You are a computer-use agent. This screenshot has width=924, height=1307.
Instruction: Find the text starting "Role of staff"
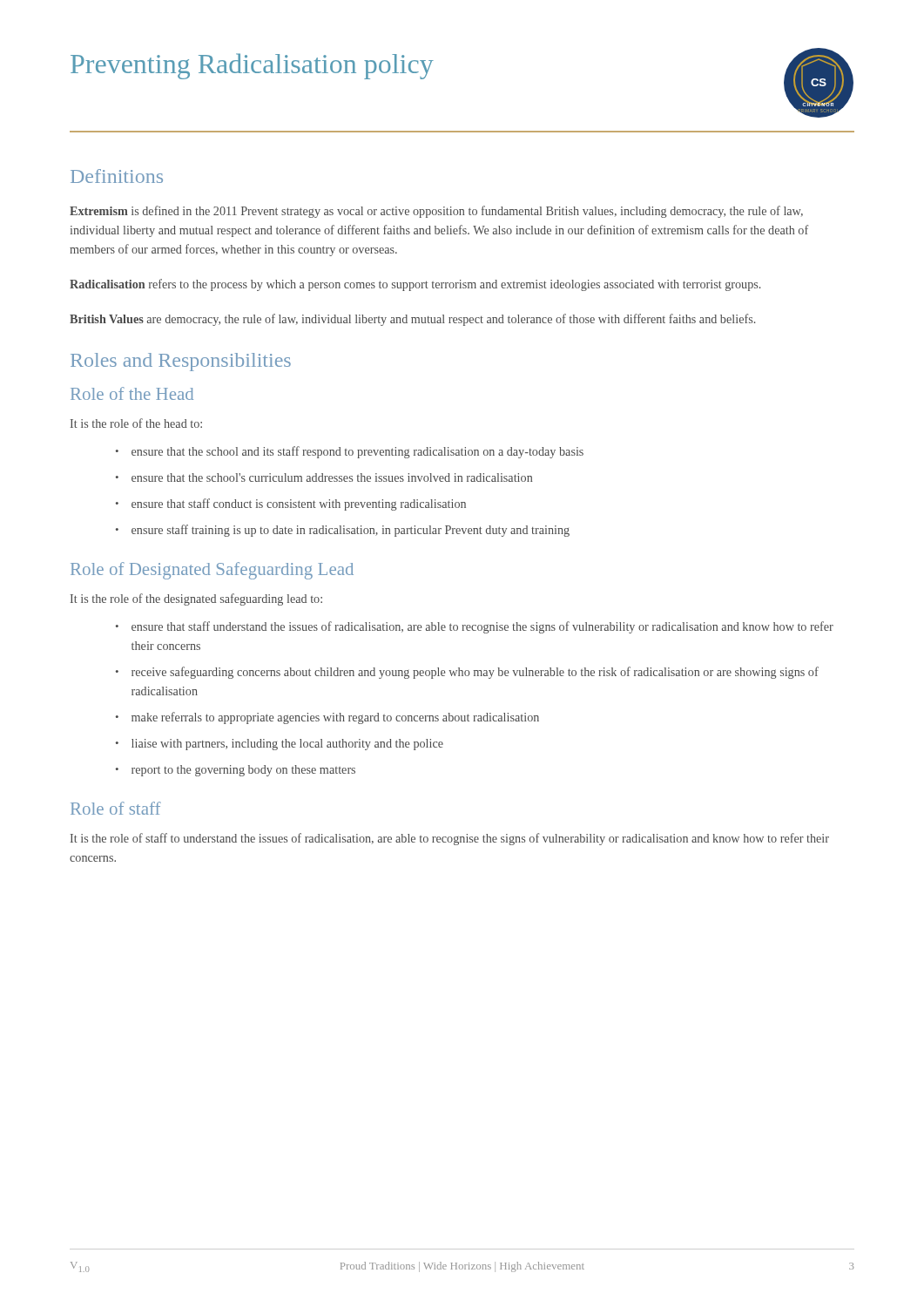(x=115, y=809)
